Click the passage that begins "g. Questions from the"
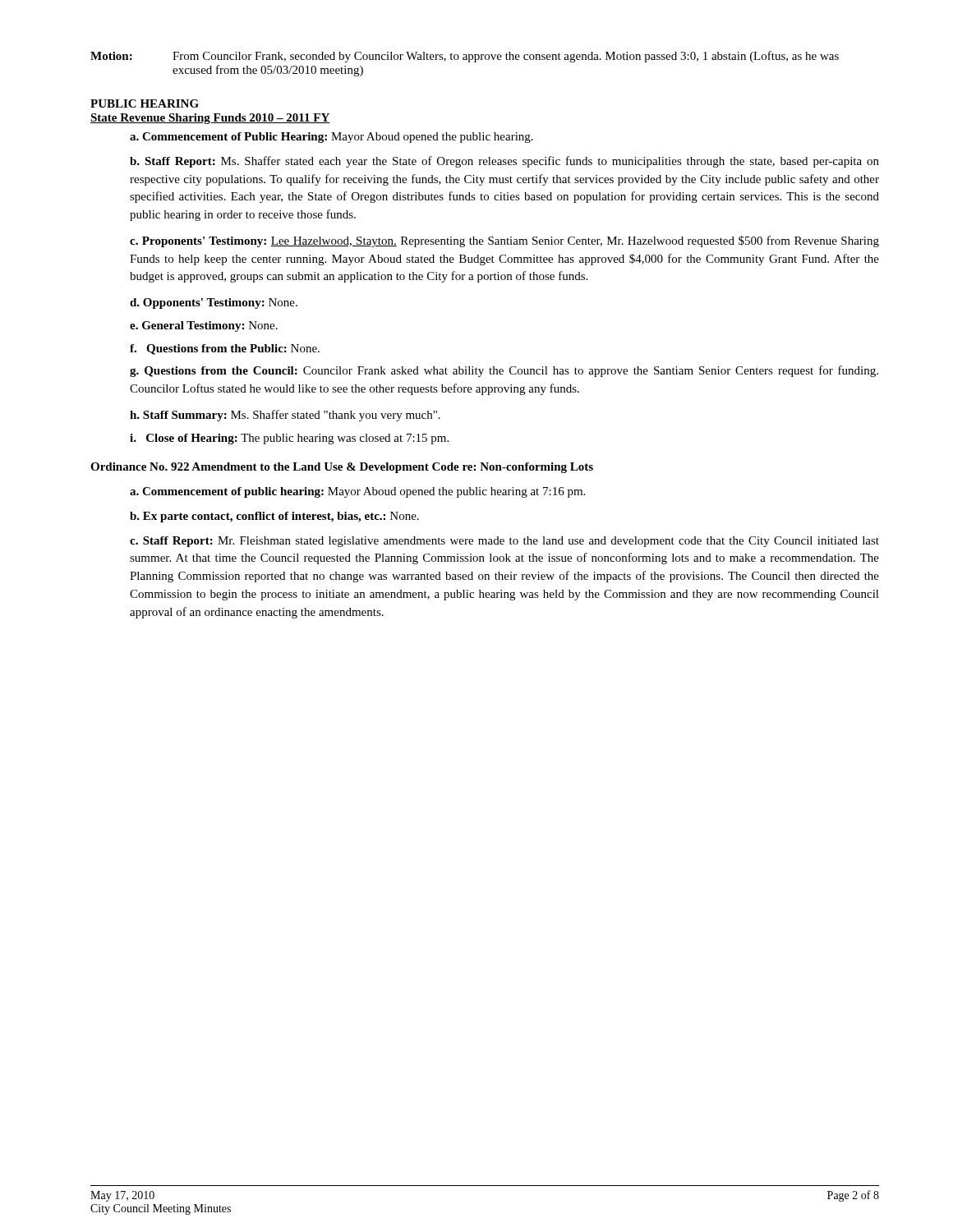Screen dimensions: 1232x953 point(504,380)
